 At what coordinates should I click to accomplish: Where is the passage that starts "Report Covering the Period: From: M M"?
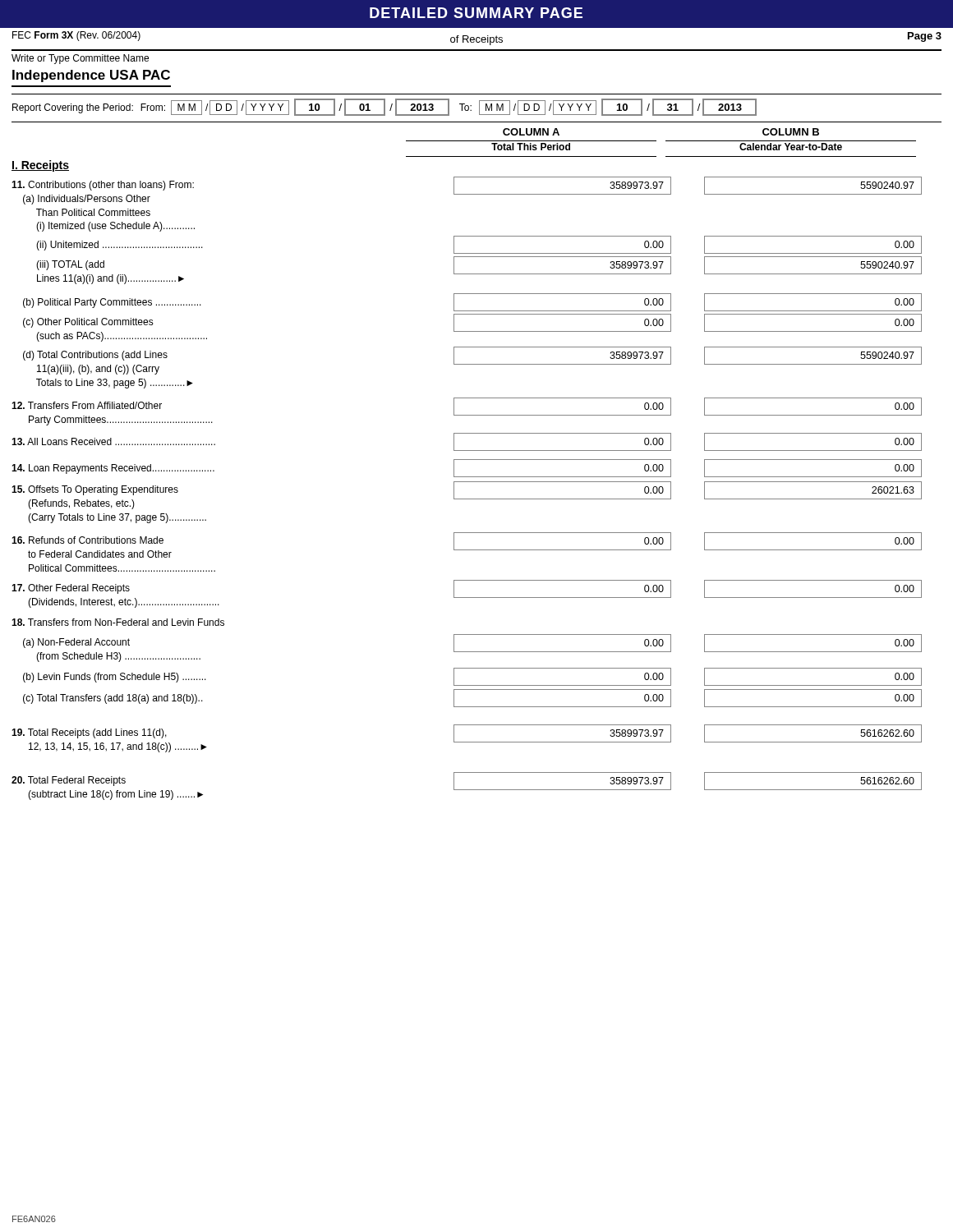pos(384,107)
